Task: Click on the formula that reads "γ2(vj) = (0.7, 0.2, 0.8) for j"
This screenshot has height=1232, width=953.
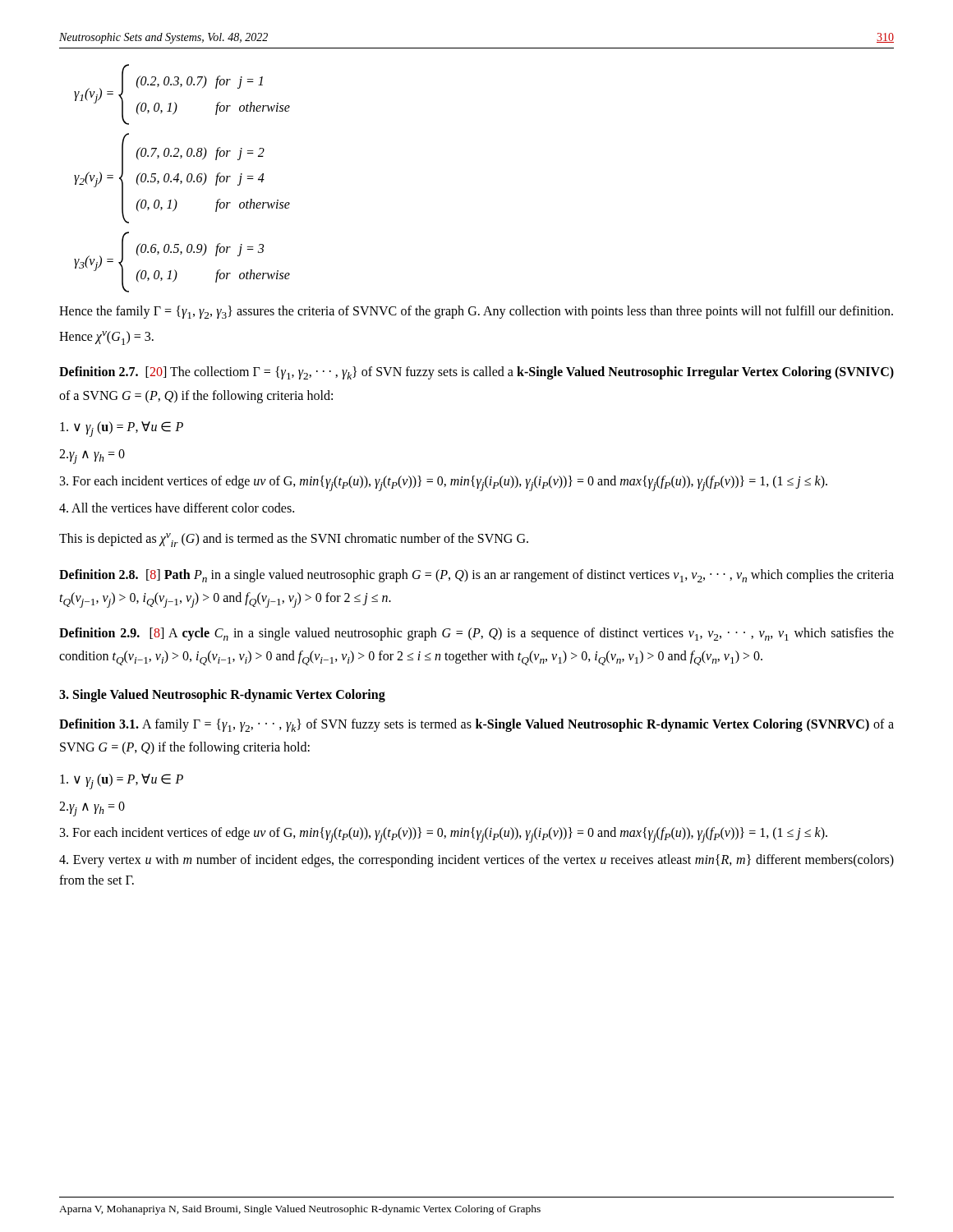Action: pos(186,178)
